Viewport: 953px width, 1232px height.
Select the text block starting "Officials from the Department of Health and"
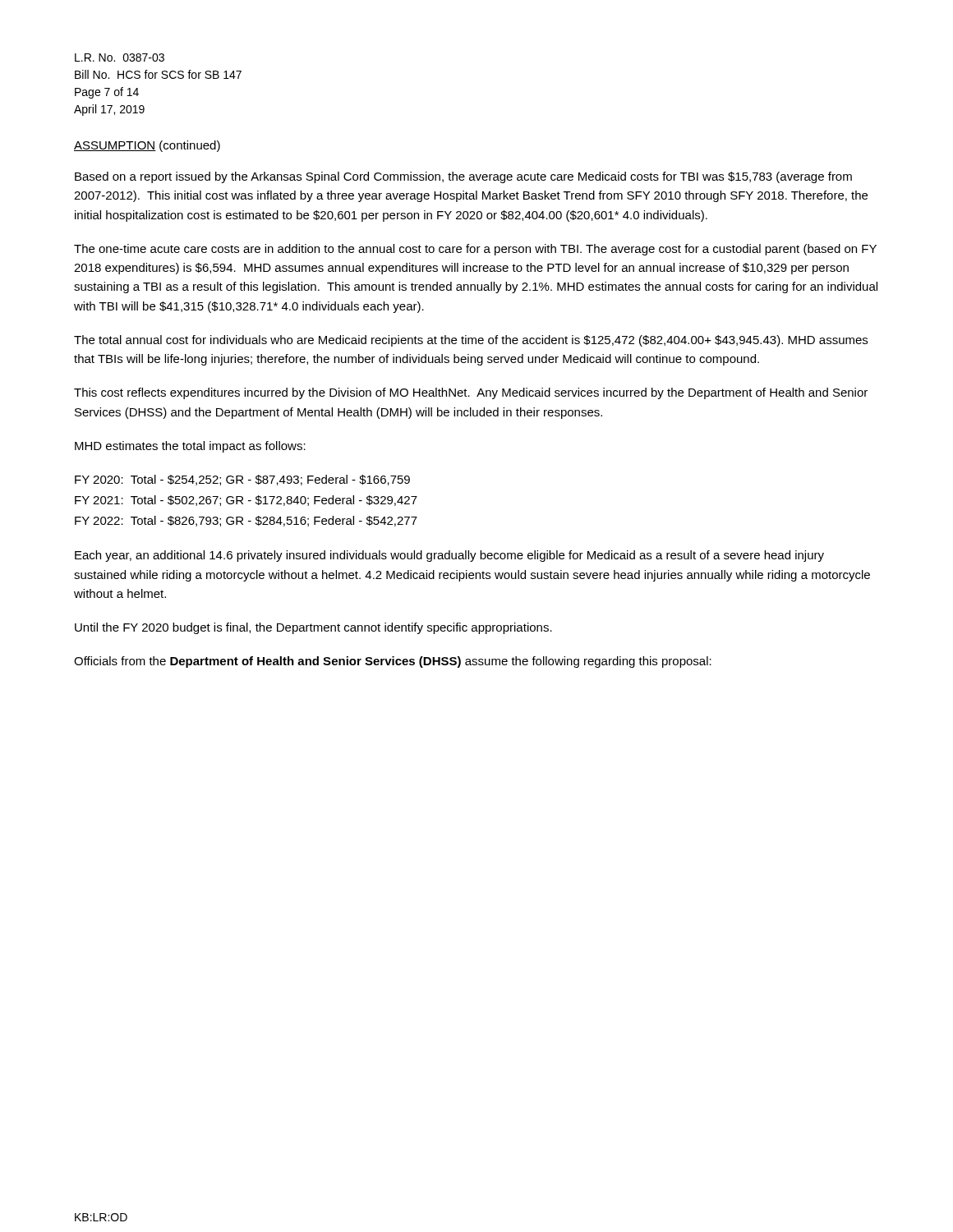[393, 661]
